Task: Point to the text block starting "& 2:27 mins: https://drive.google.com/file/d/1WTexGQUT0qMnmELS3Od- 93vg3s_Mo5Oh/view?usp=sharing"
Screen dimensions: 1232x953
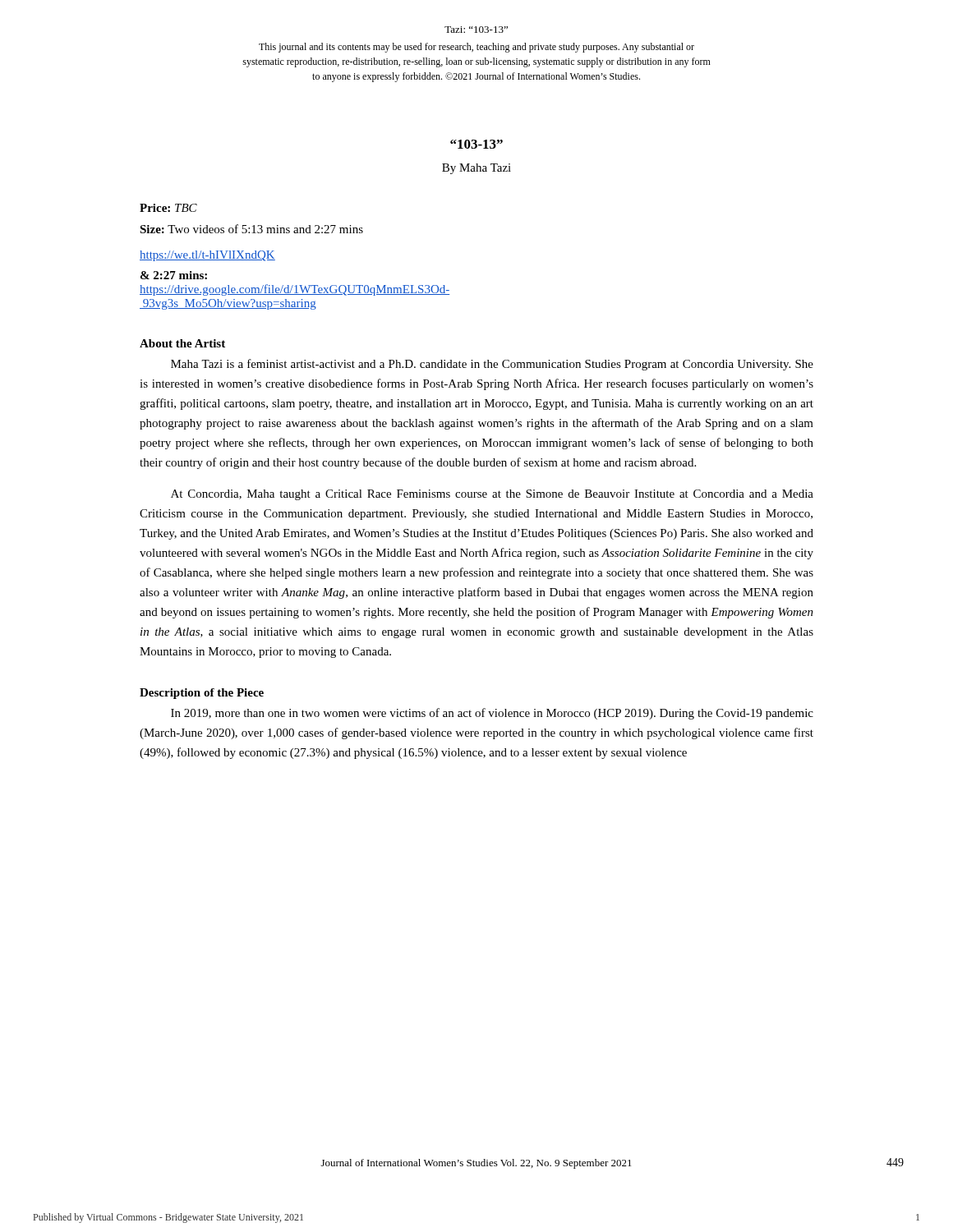Action: [x=295, y=289]
